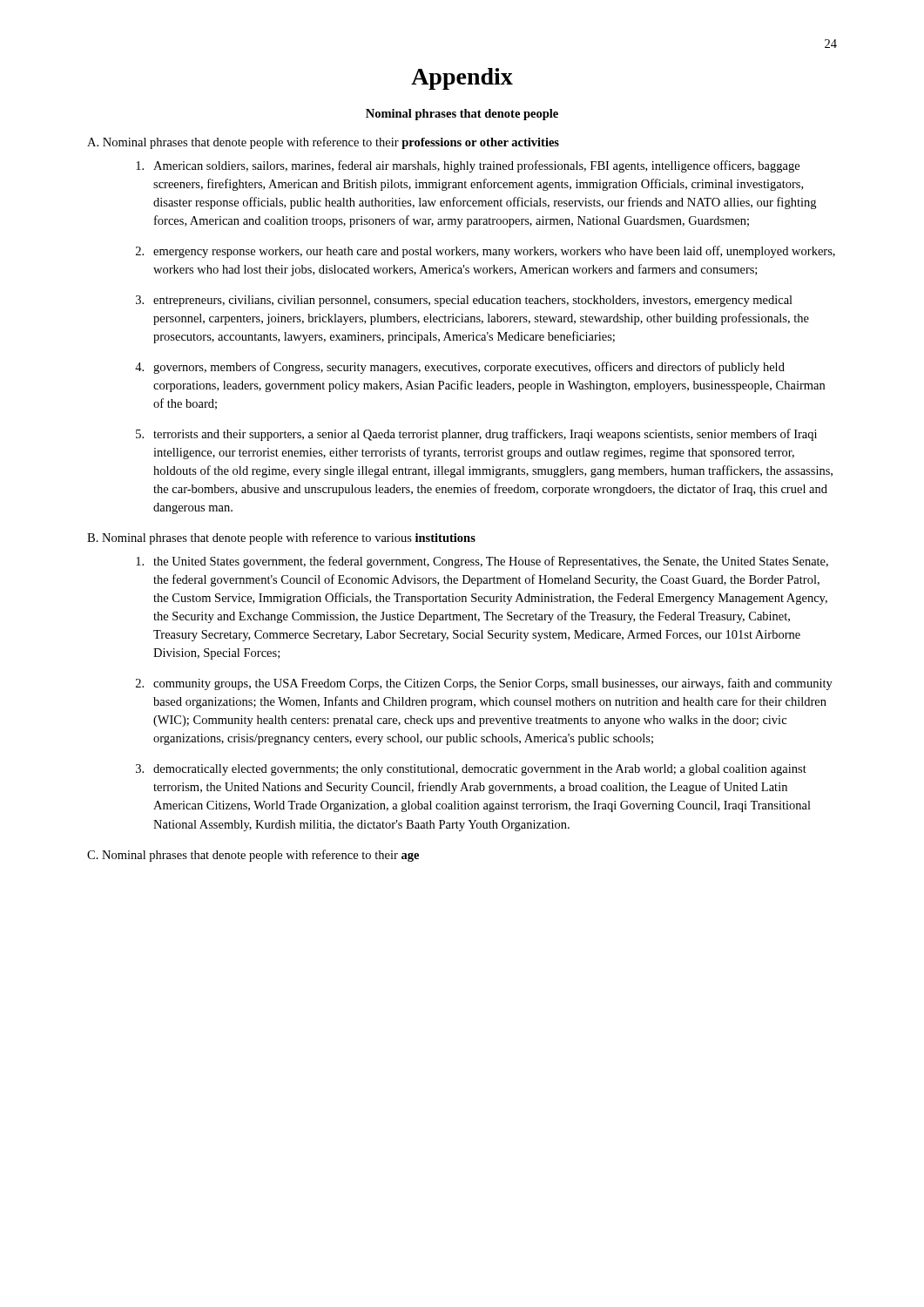Select the region starting "B. Nominal phrases"
The image size is (924, 1307).
pyautogui.click(x=281, y=538)
